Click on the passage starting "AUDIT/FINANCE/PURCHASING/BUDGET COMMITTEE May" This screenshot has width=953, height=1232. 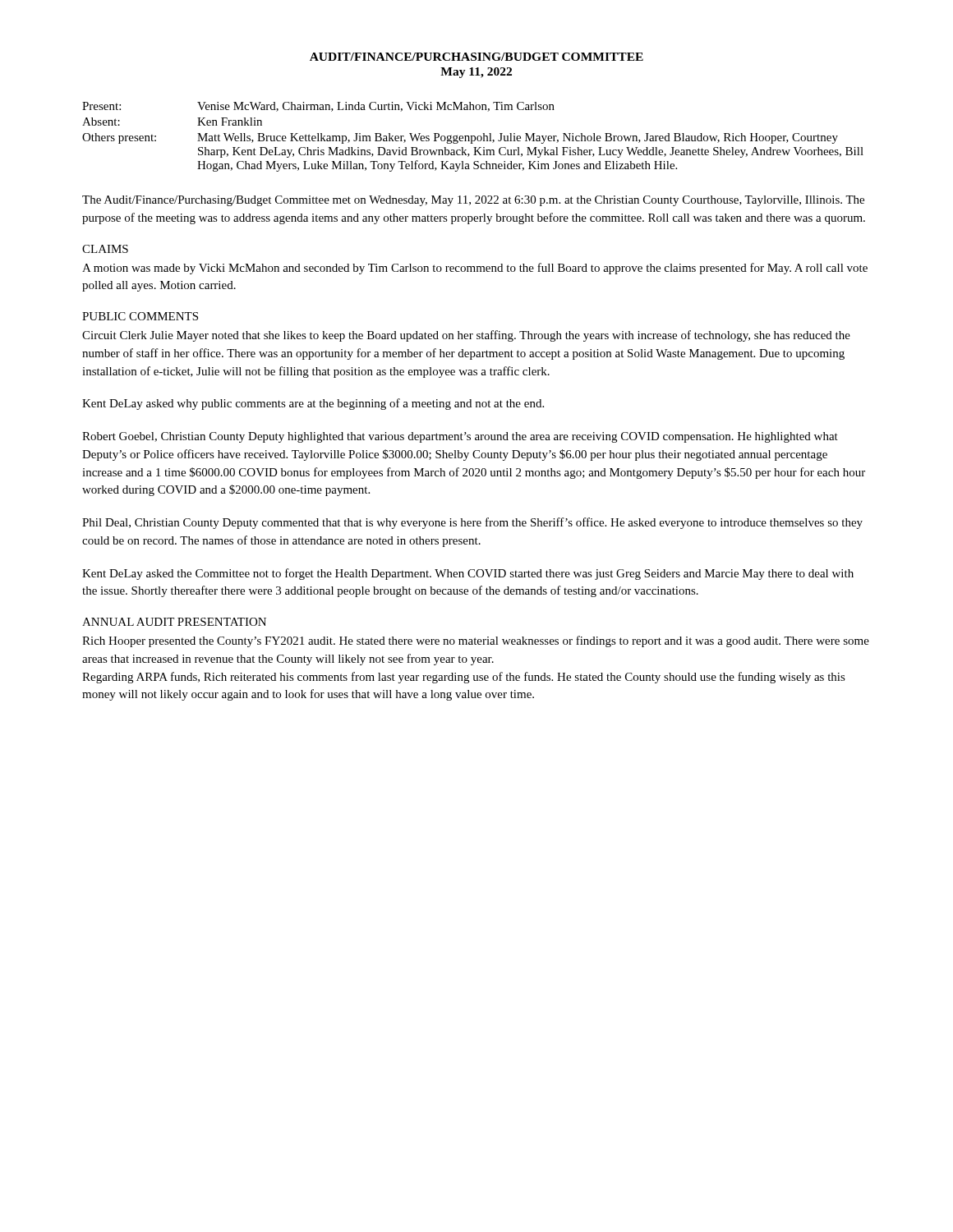tap(476, 64)
